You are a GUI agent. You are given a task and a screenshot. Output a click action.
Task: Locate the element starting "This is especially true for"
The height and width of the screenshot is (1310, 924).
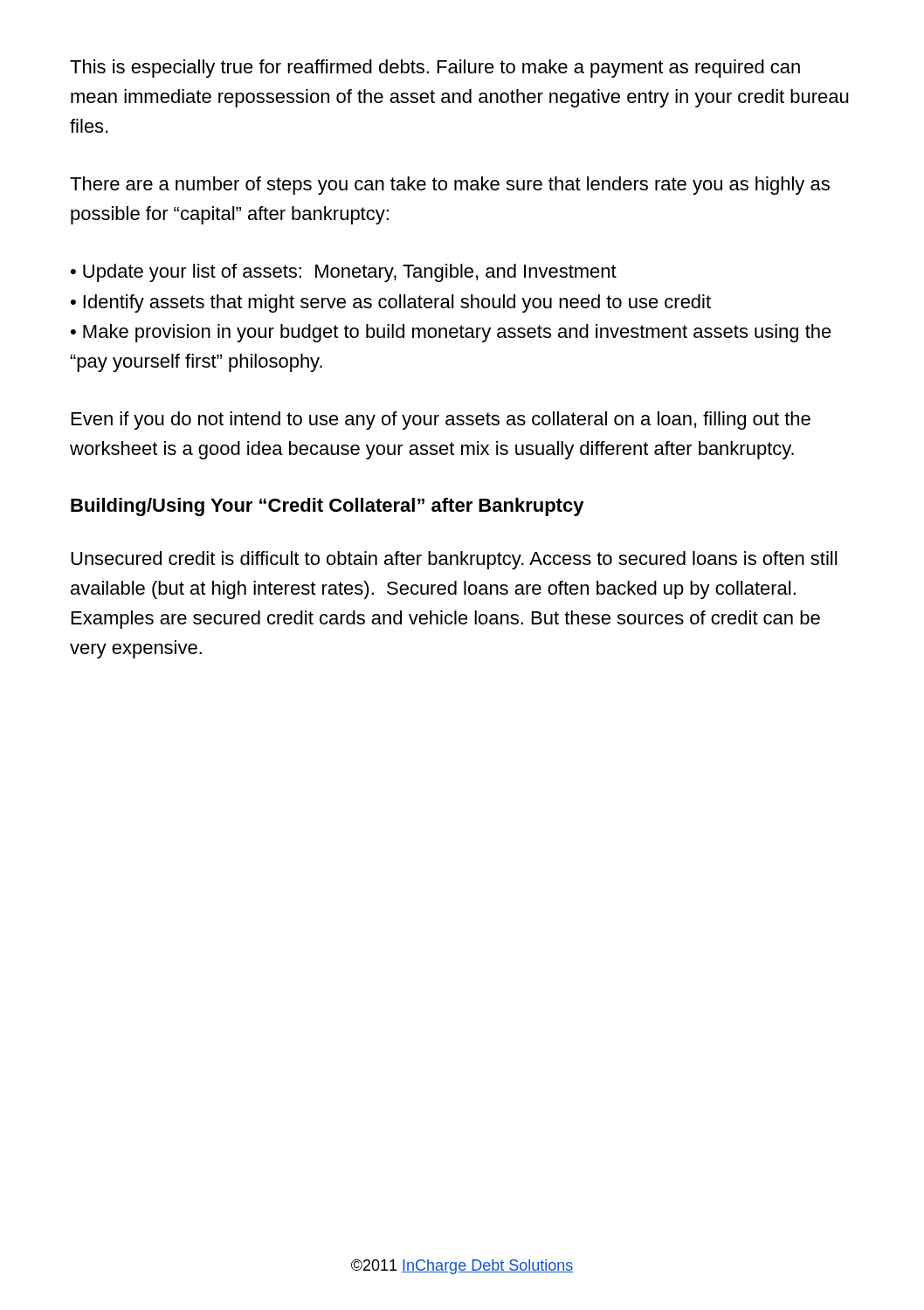[460, 97]
